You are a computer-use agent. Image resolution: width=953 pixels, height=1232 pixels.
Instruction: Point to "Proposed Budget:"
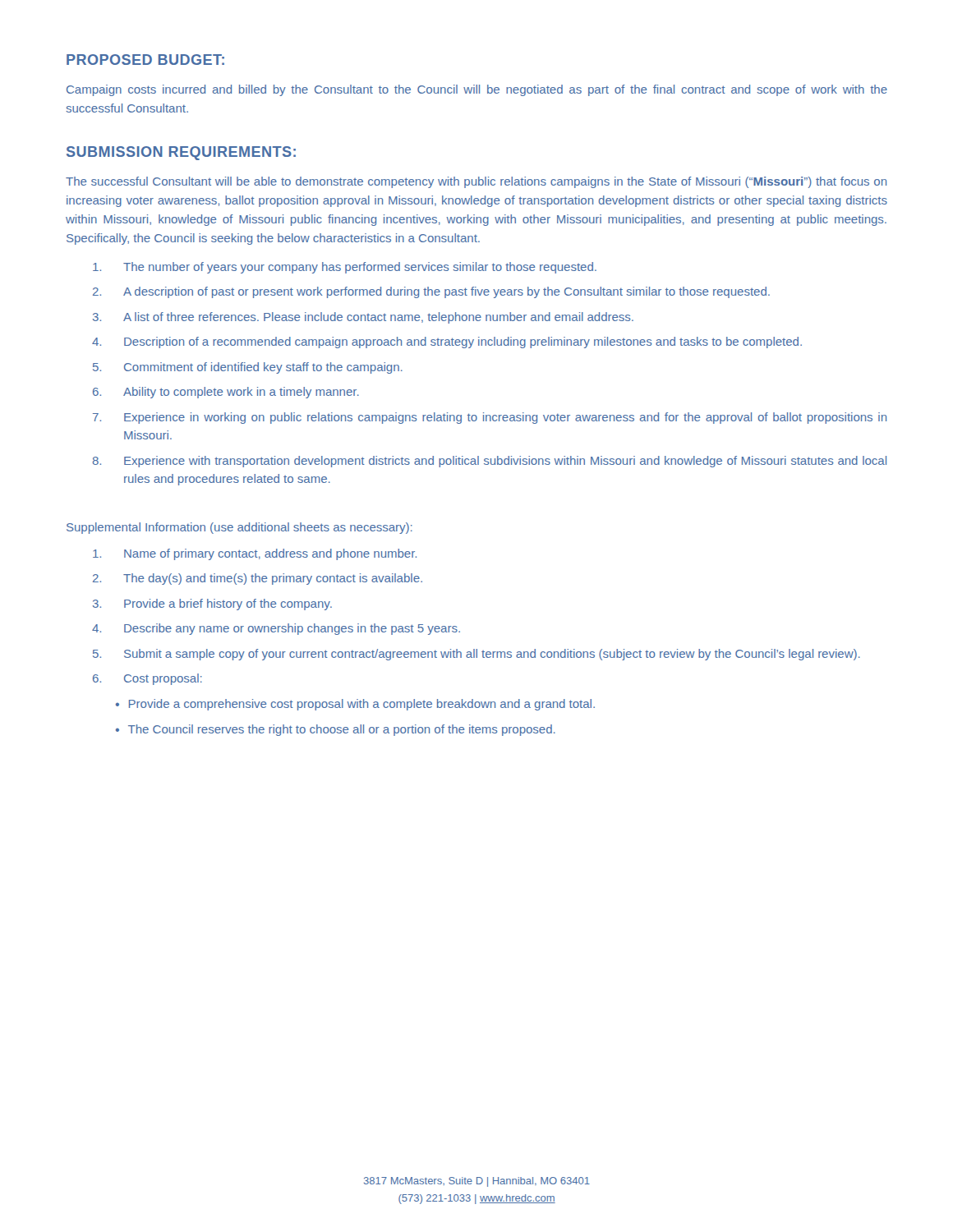[x=145, y=60]
